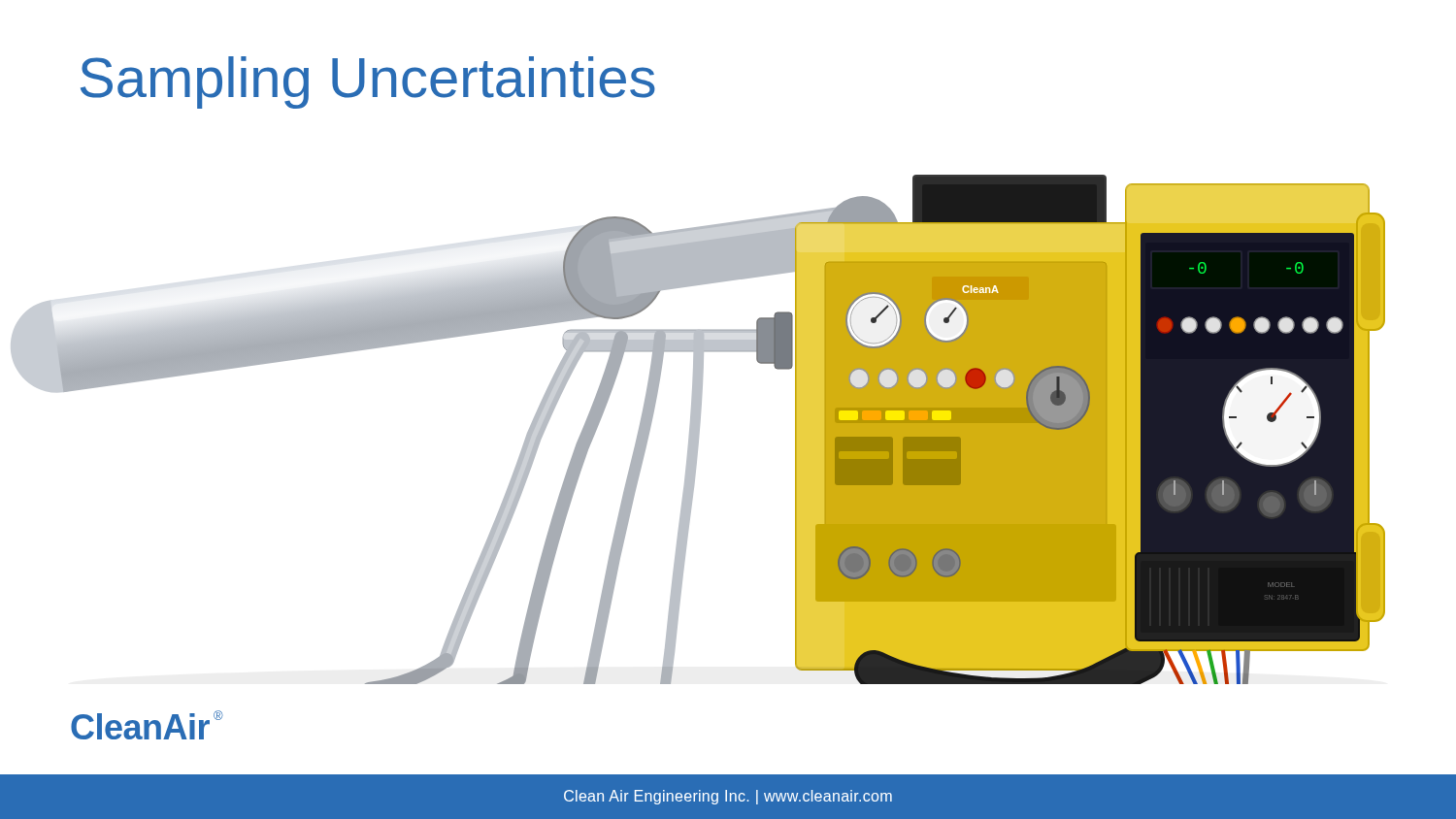Select the photo
The width and height of the screenshot is (1456, 819).
coord(728,415)
